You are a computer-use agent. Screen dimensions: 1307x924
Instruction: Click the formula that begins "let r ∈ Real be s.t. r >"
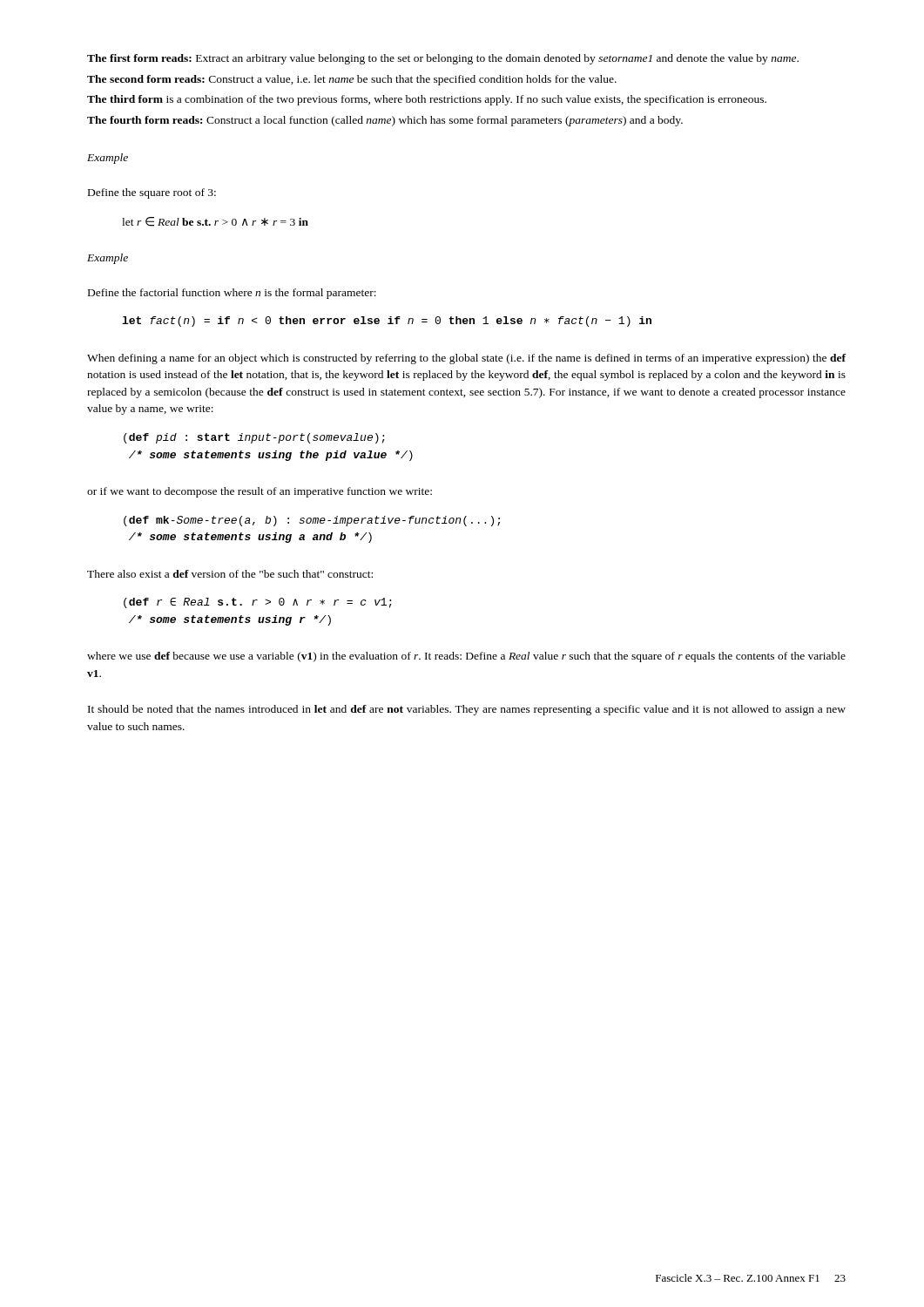coord(215,222)
